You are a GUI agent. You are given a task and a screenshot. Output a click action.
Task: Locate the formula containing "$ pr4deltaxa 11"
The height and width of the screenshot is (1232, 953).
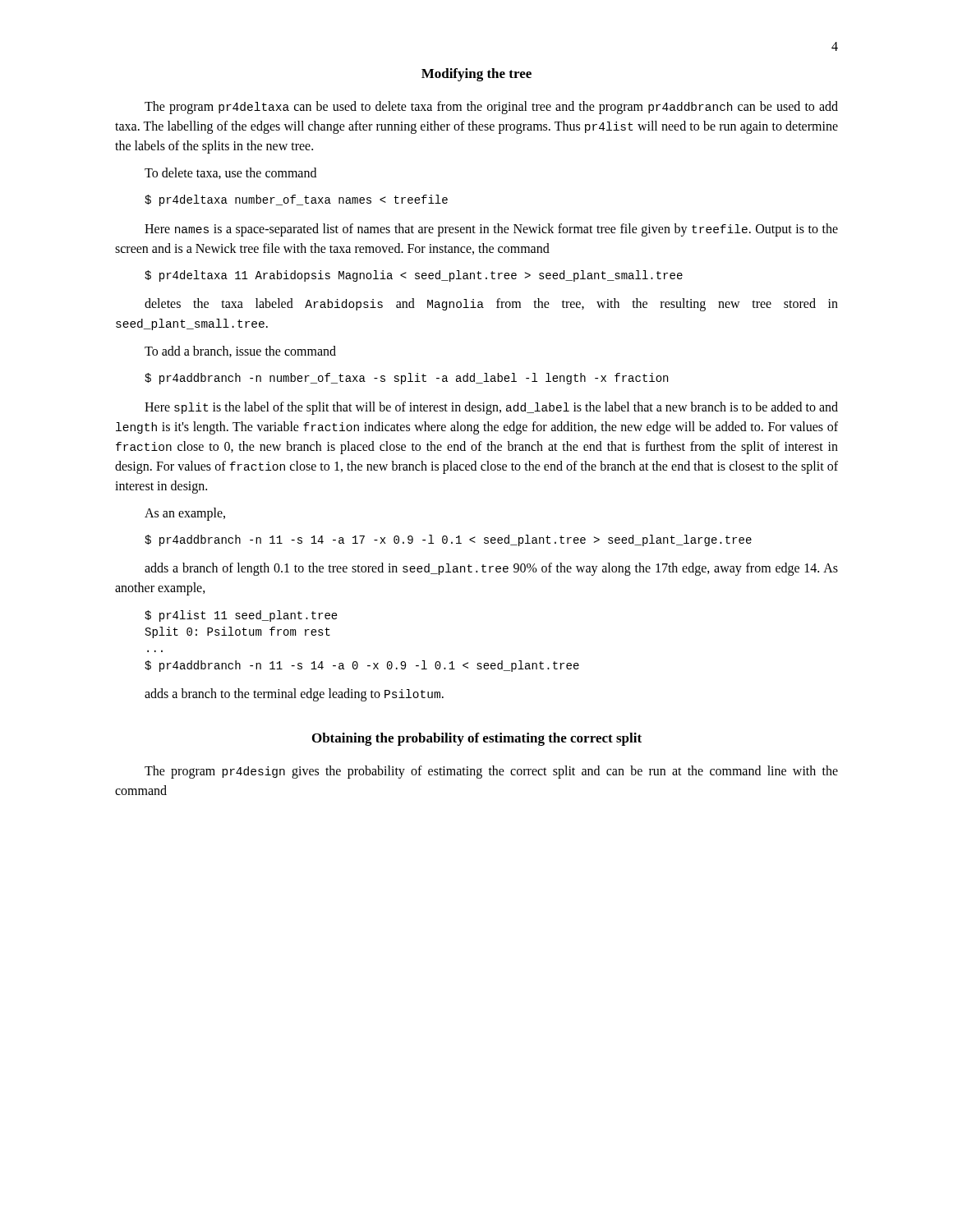point(491,276)
